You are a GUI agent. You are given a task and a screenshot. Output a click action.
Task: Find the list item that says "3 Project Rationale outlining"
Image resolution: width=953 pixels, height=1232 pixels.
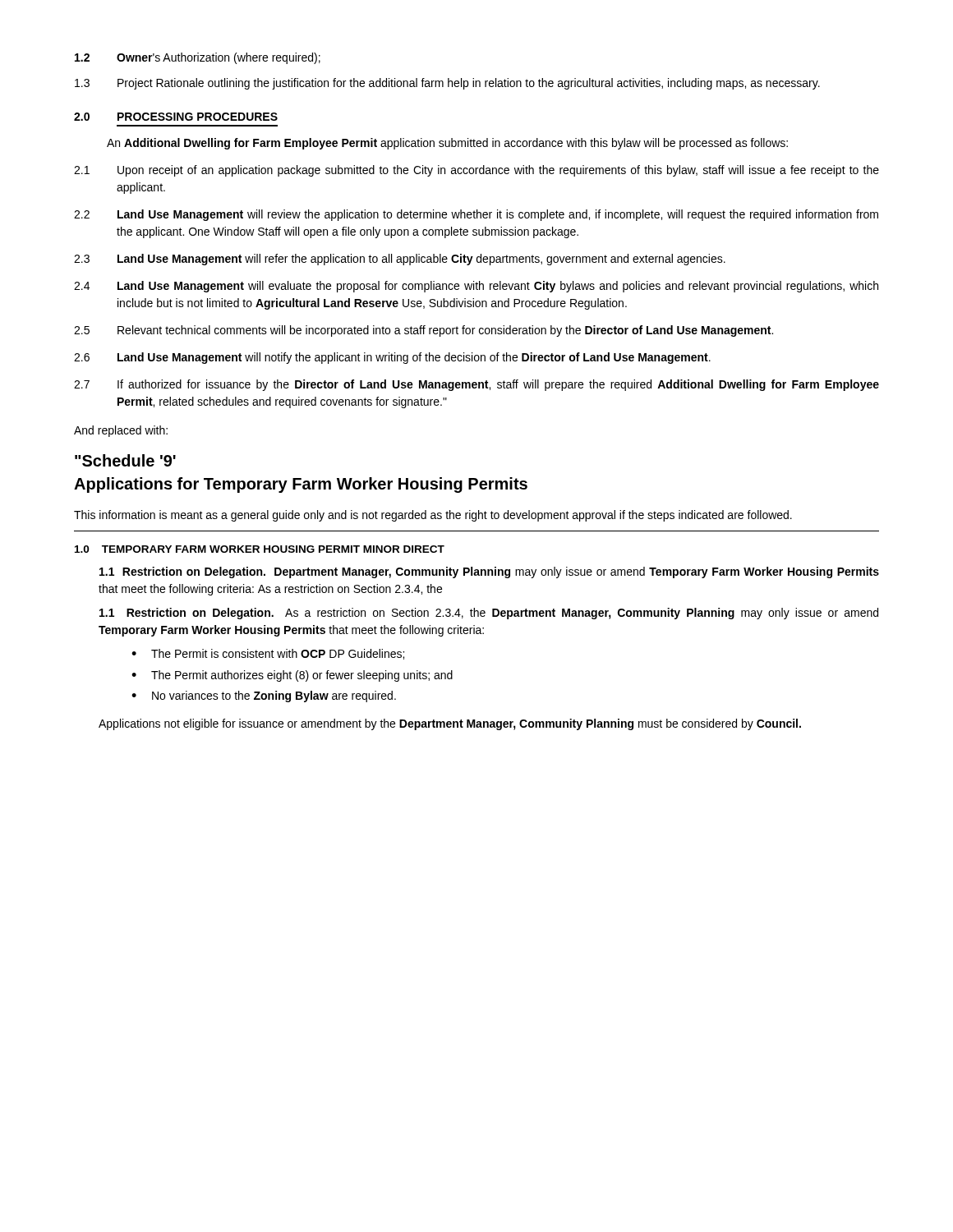[476, 83]
